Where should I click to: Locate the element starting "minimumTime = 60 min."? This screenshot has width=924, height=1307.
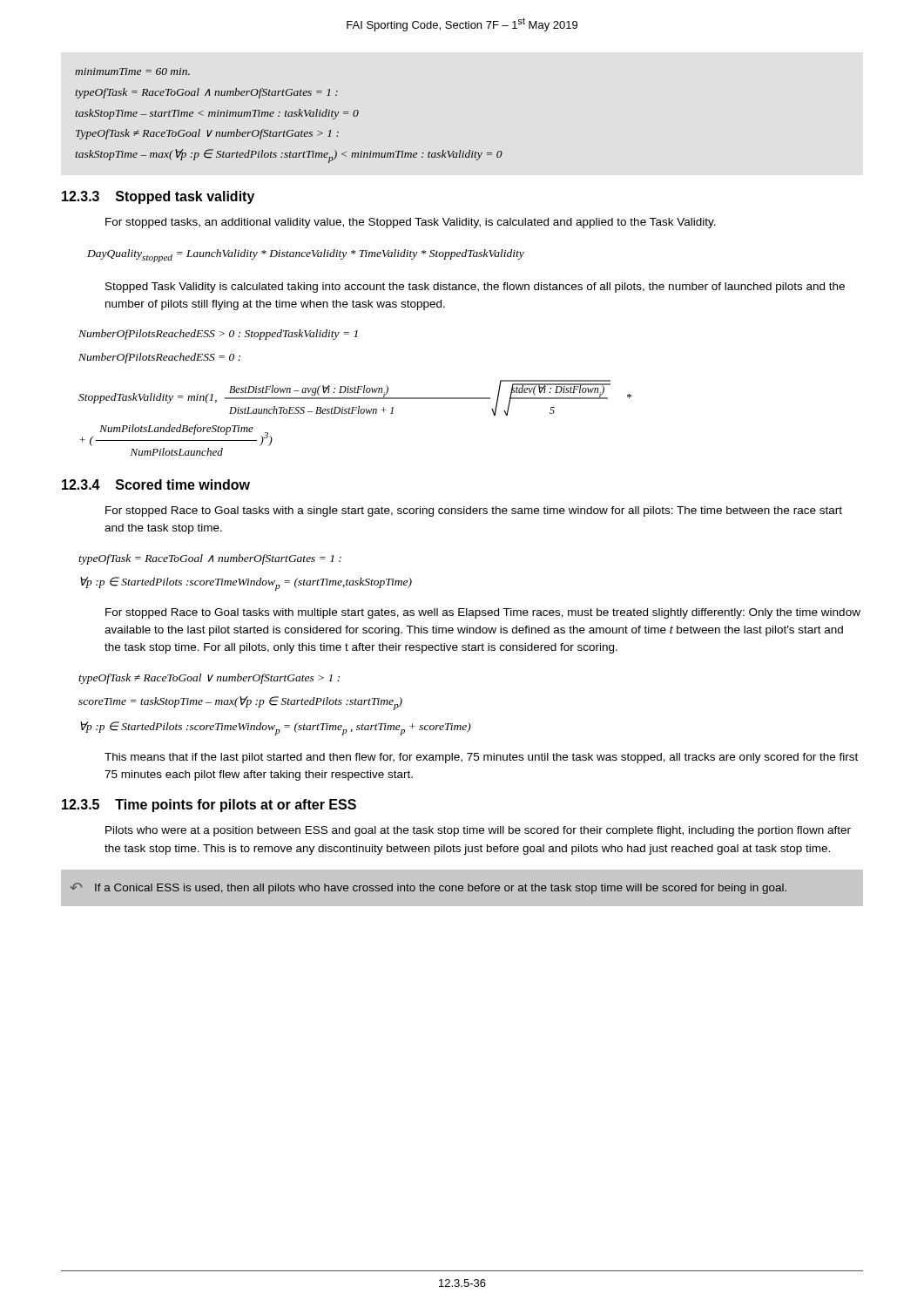pos(288,114)
